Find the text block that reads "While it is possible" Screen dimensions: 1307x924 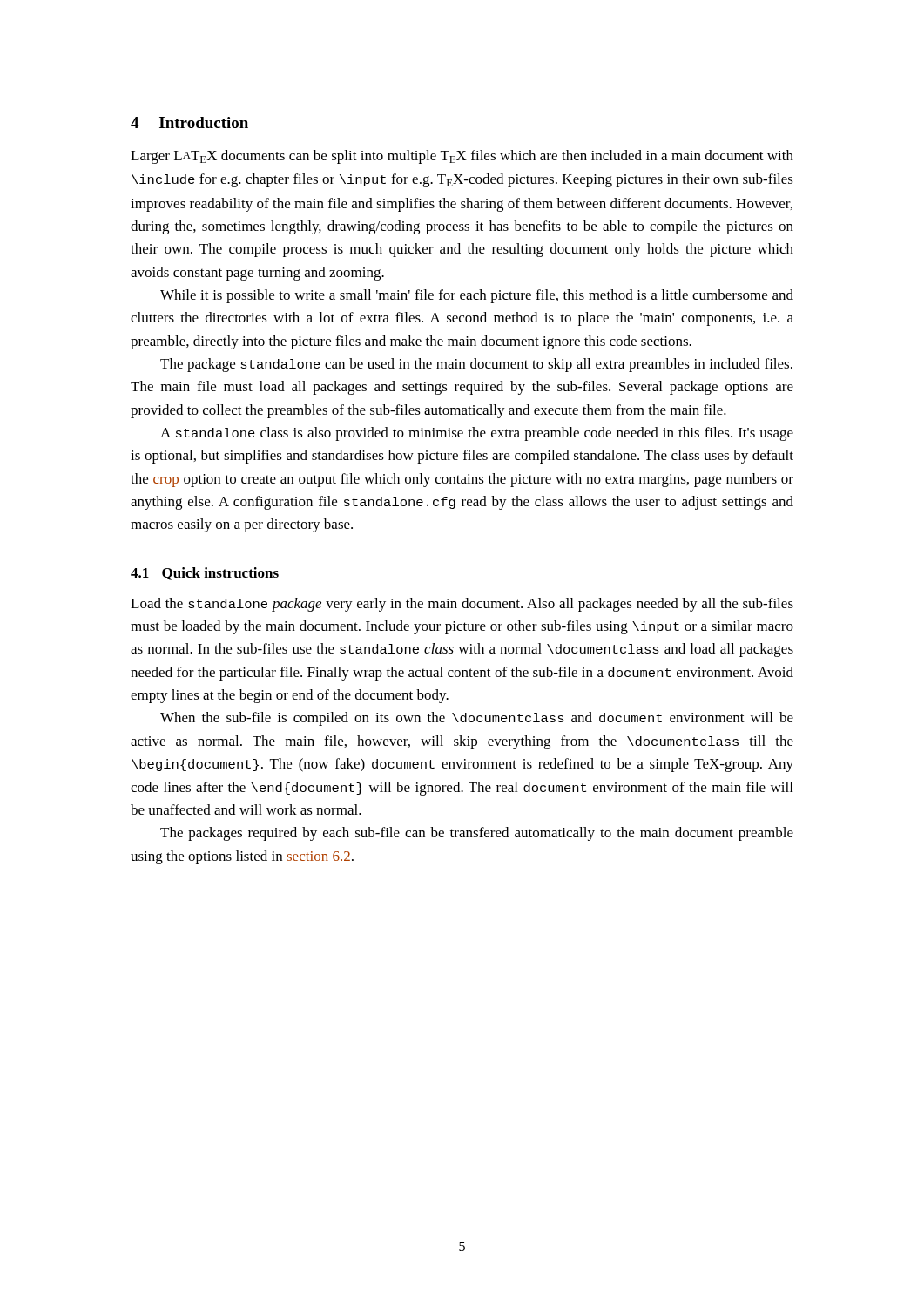[462, 318]
